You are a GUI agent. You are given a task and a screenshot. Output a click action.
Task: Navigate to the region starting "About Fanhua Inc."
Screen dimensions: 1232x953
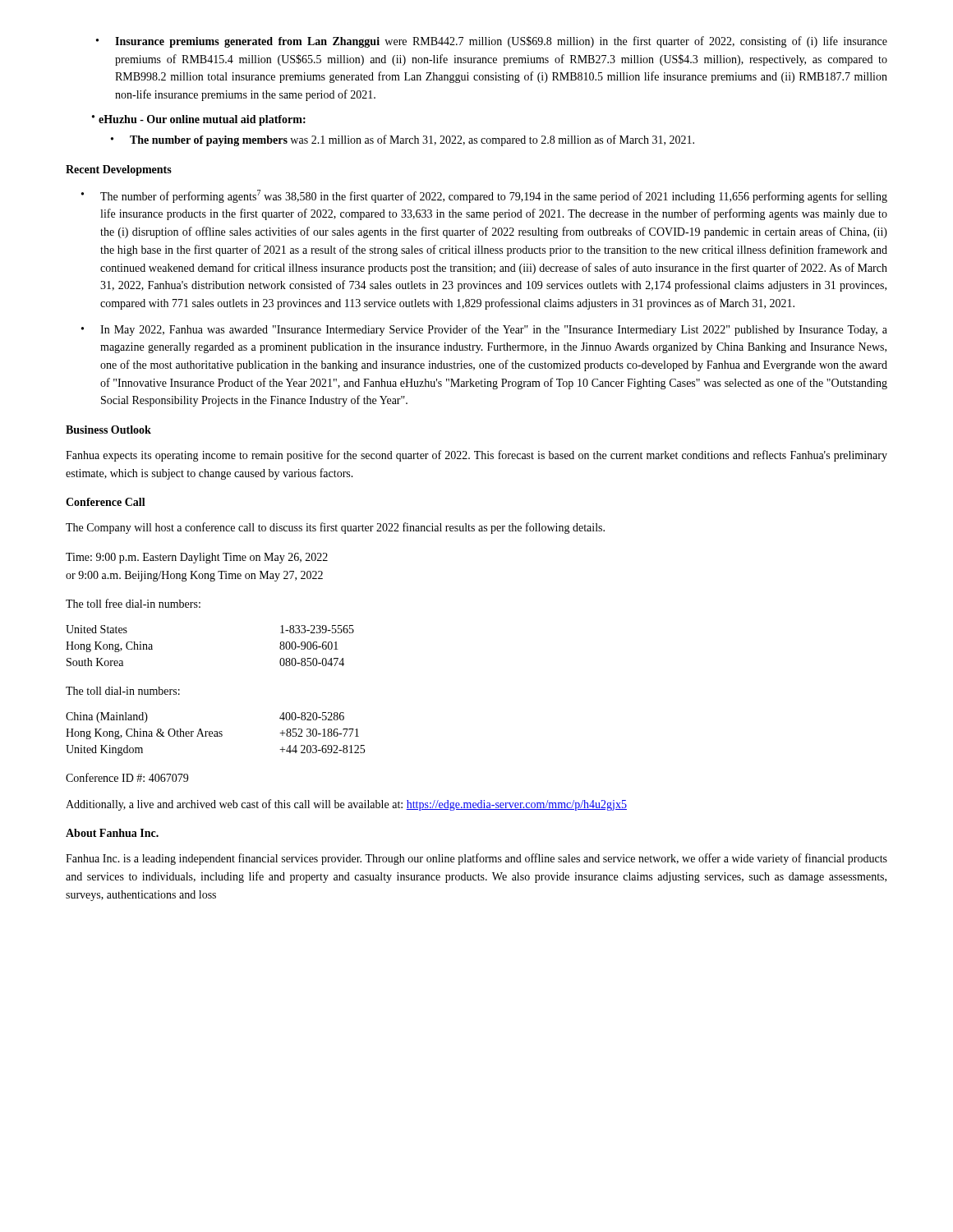[112, 833]
